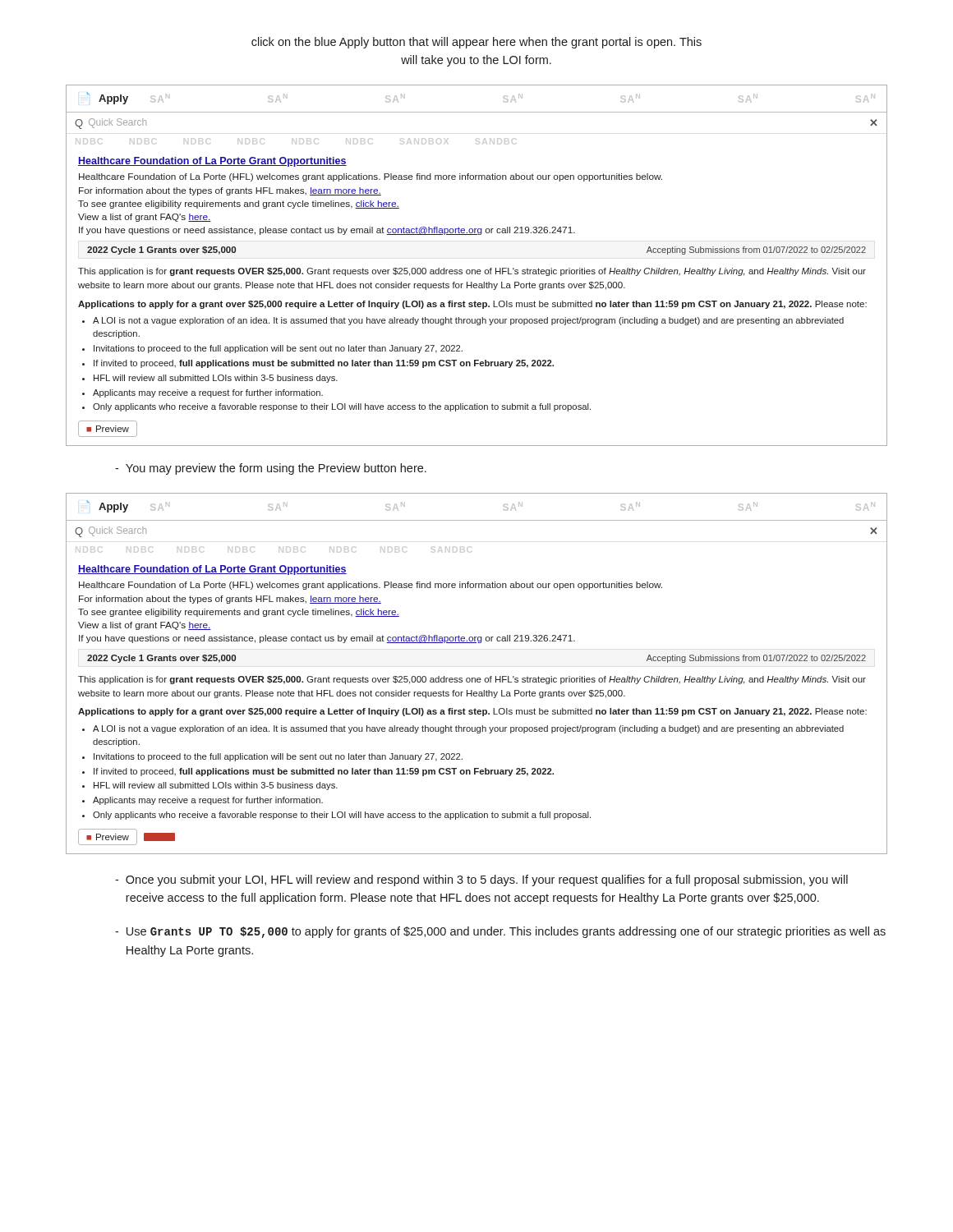953x1232 pixels.
Task: Click on the block starting "- You may preview the form"
Action: [x=271, y=469]
